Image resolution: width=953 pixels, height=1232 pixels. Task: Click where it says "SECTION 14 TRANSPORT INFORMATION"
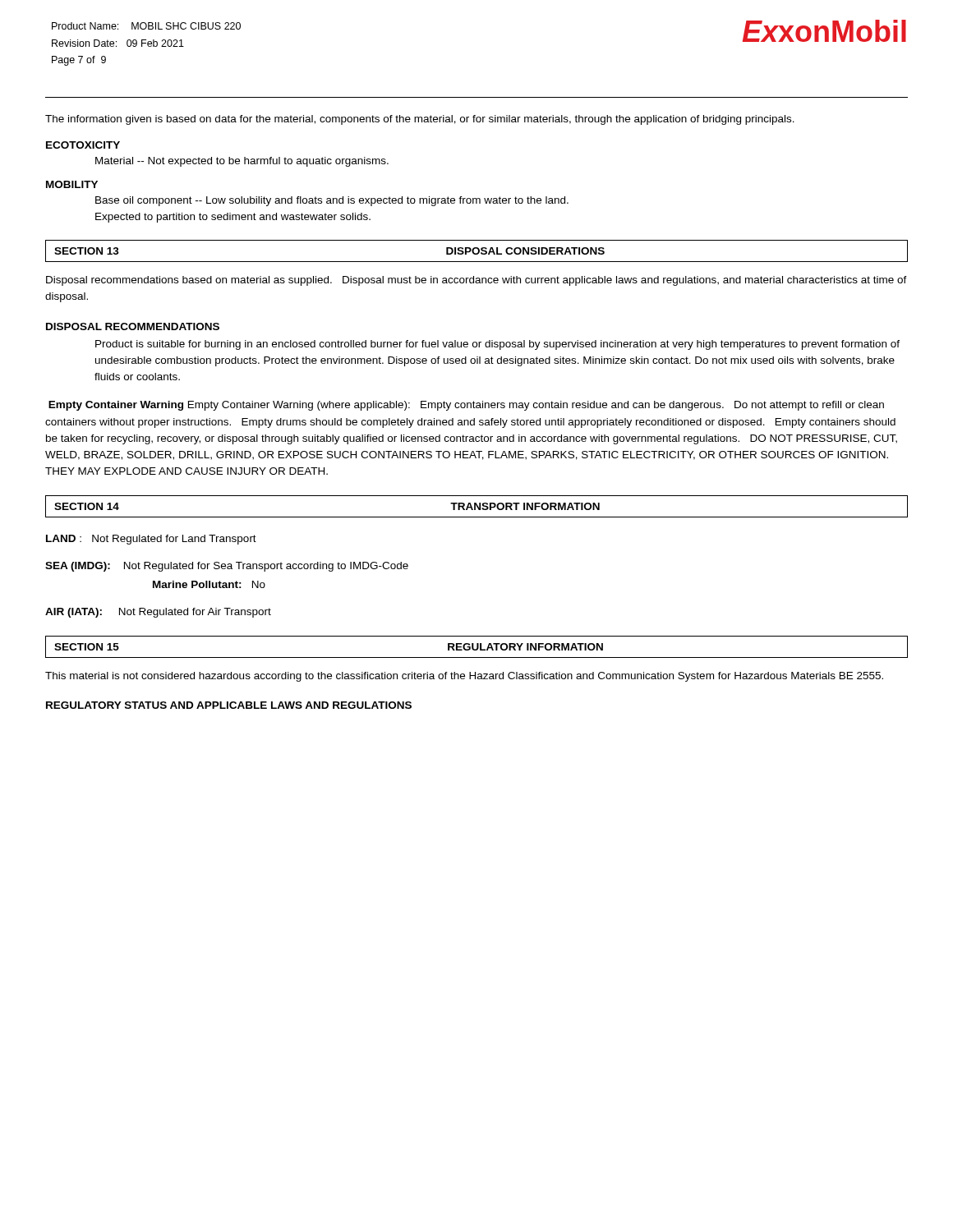tap(476, 506)
